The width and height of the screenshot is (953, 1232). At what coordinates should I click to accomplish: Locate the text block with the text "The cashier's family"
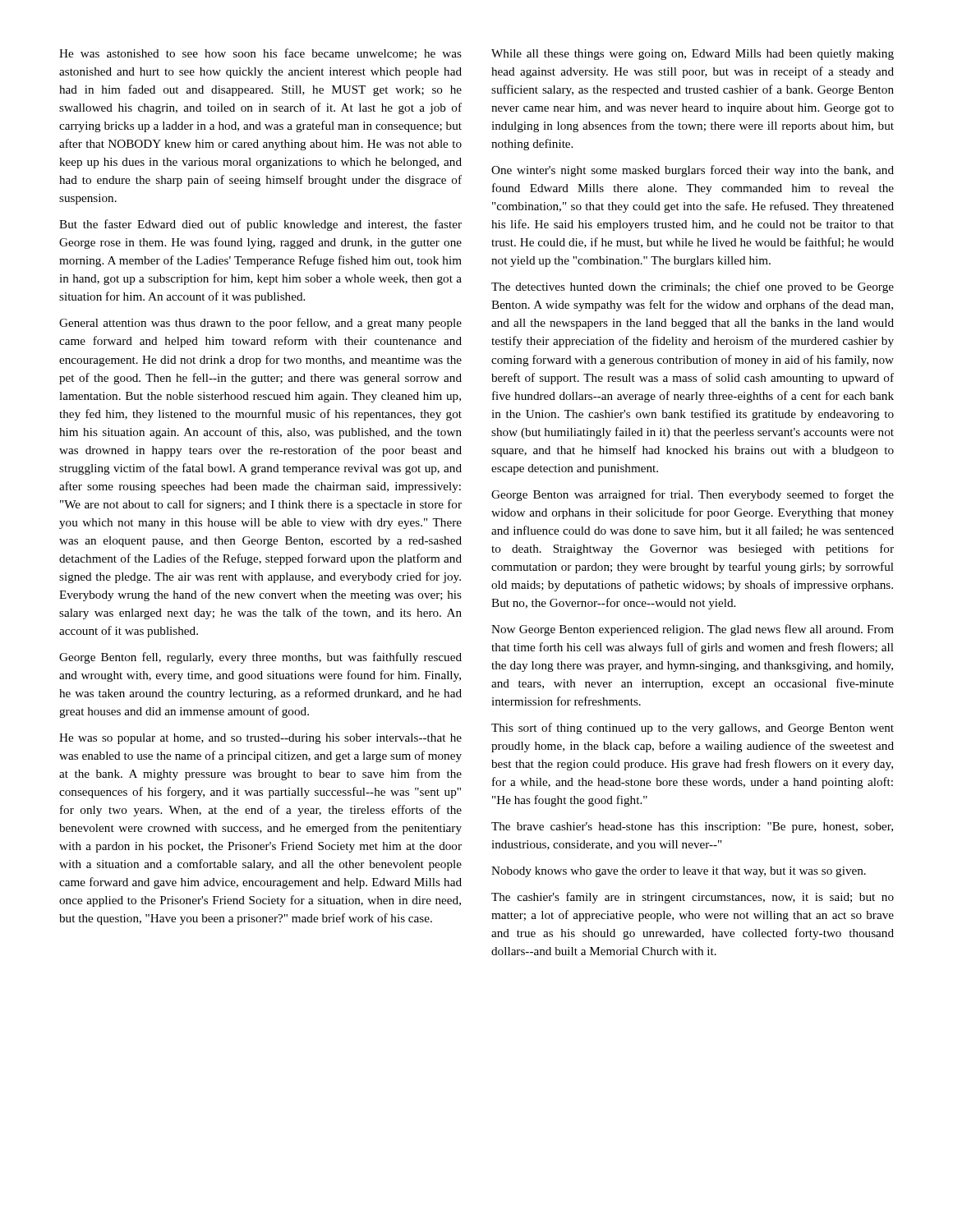tap(693, 924)
